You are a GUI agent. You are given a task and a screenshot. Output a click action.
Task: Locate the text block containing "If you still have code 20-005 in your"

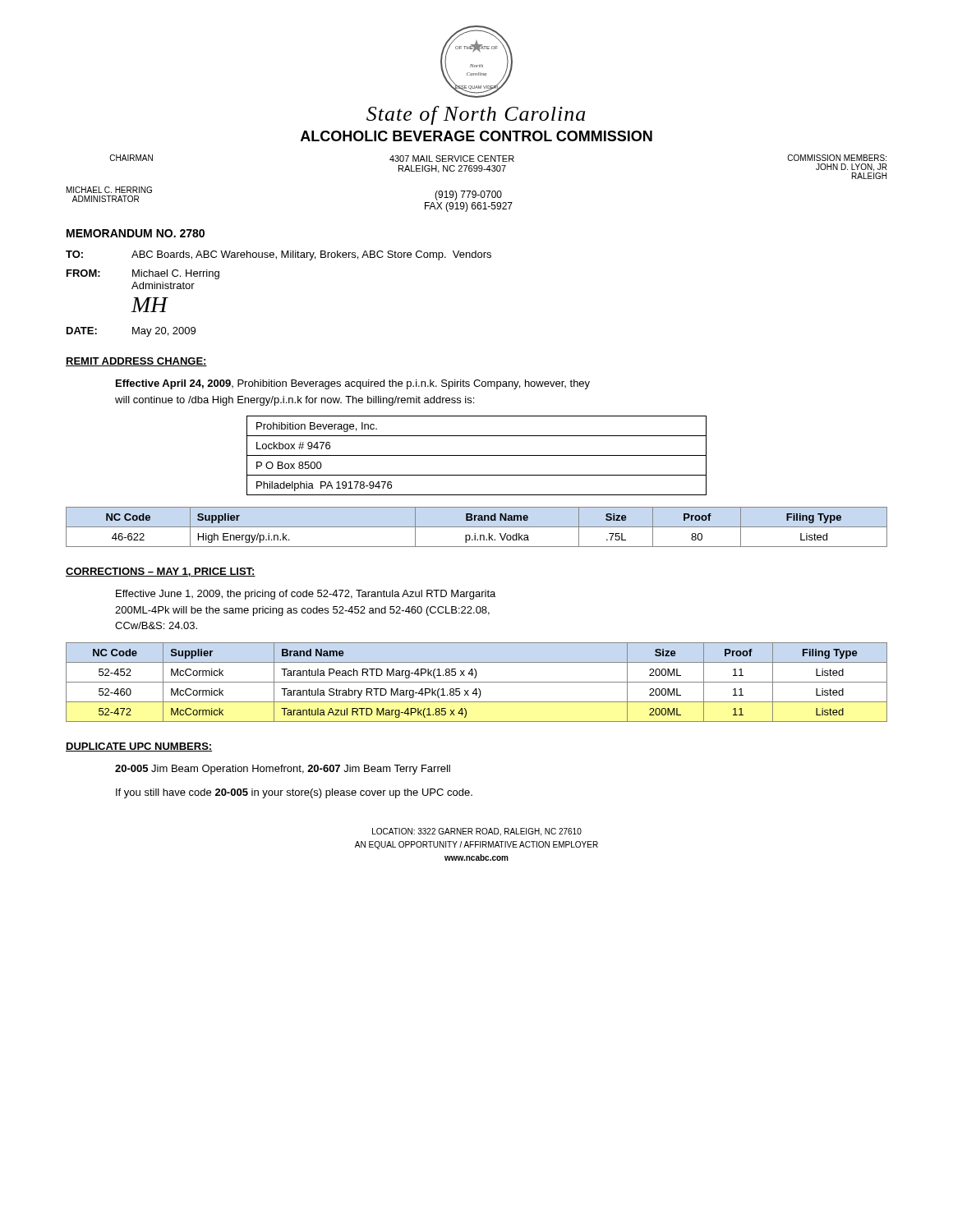294,792
